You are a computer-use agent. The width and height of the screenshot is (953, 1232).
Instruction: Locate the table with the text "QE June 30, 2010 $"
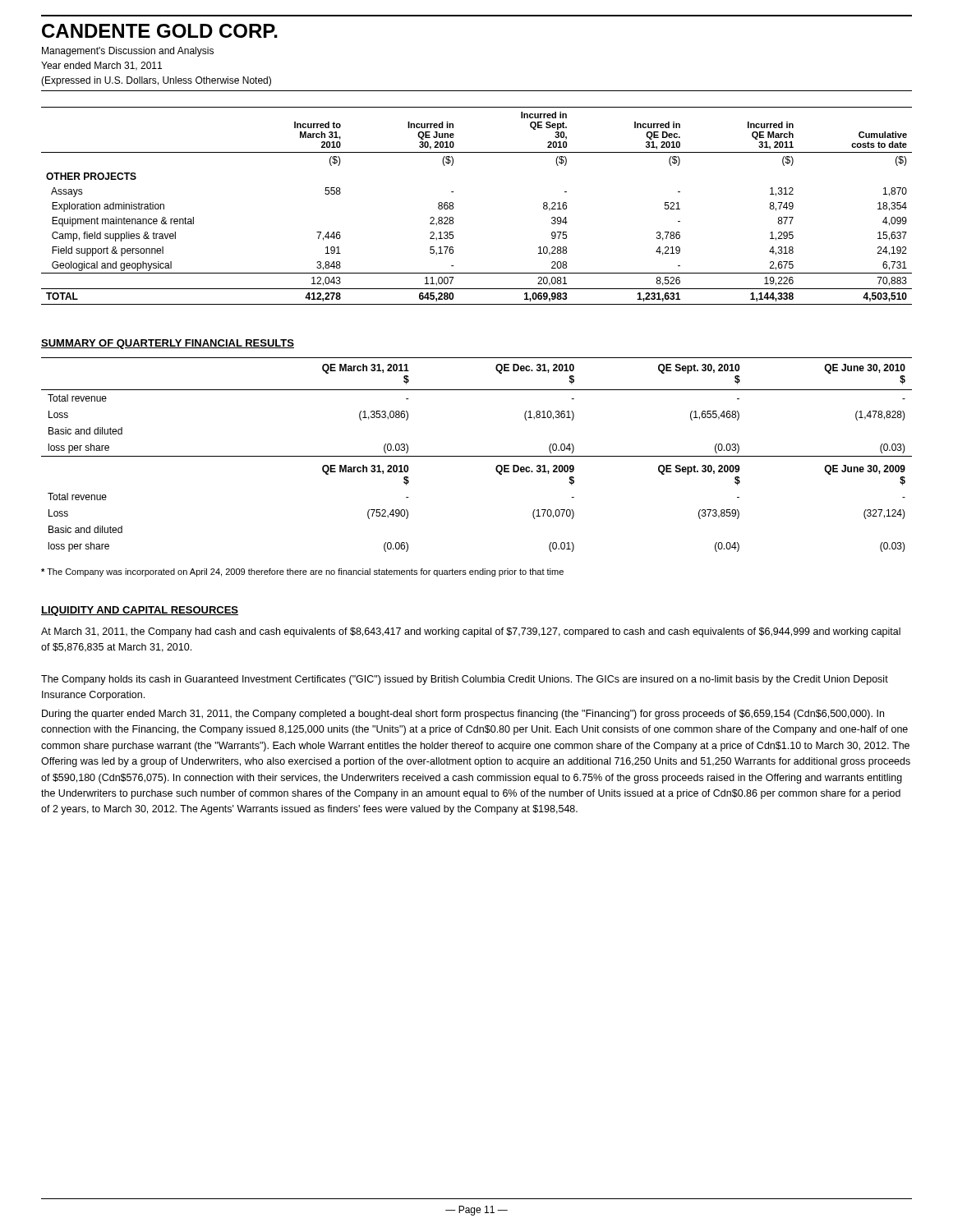(x=476, y=456)
